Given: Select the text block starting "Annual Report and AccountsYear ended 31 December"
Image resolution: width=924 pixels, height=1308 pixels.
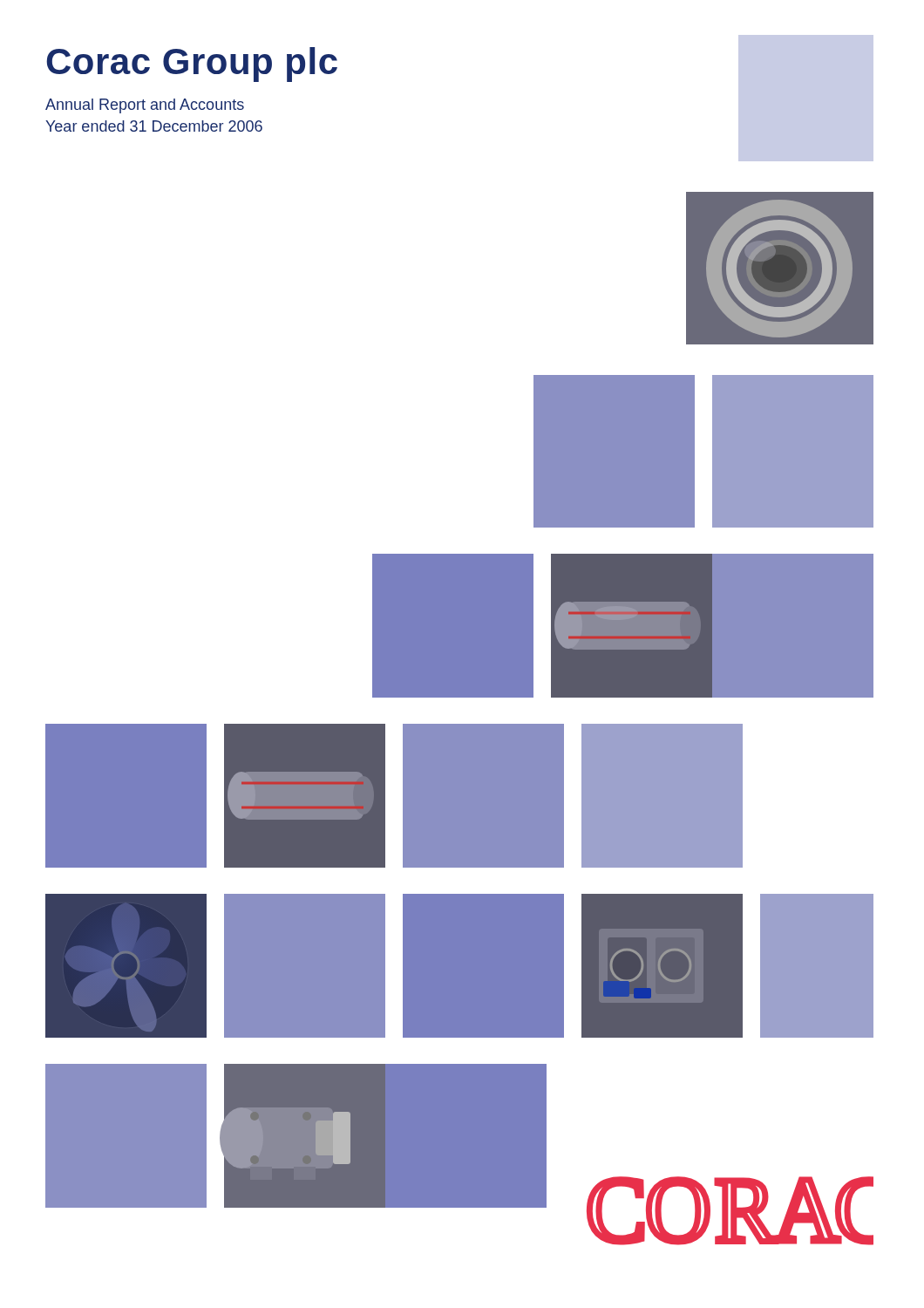Looking at the screenshot, I should tap(154, 116).
